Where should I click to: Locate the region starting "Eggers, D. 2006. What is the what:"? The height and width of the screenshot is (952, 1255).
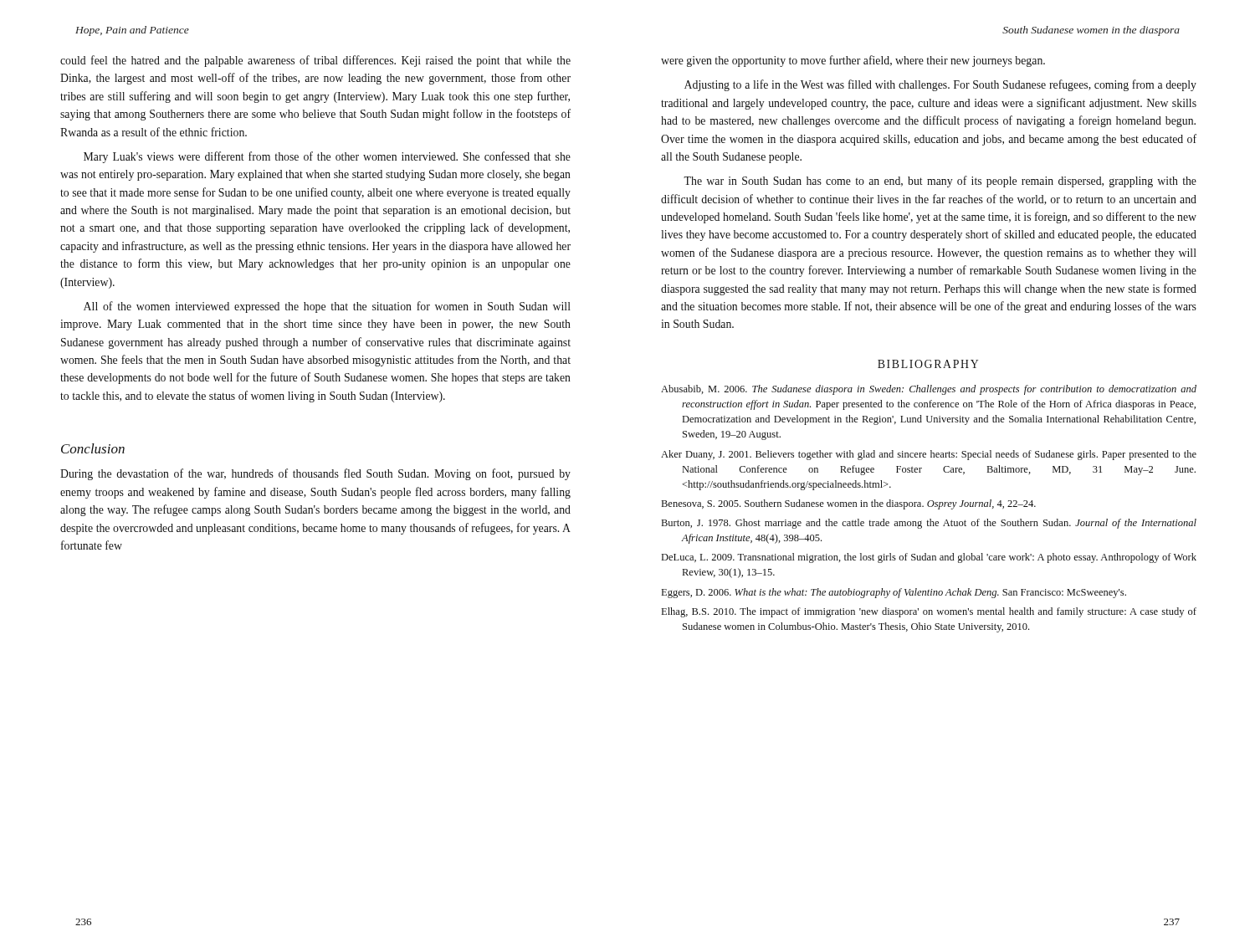coord(894,592)
